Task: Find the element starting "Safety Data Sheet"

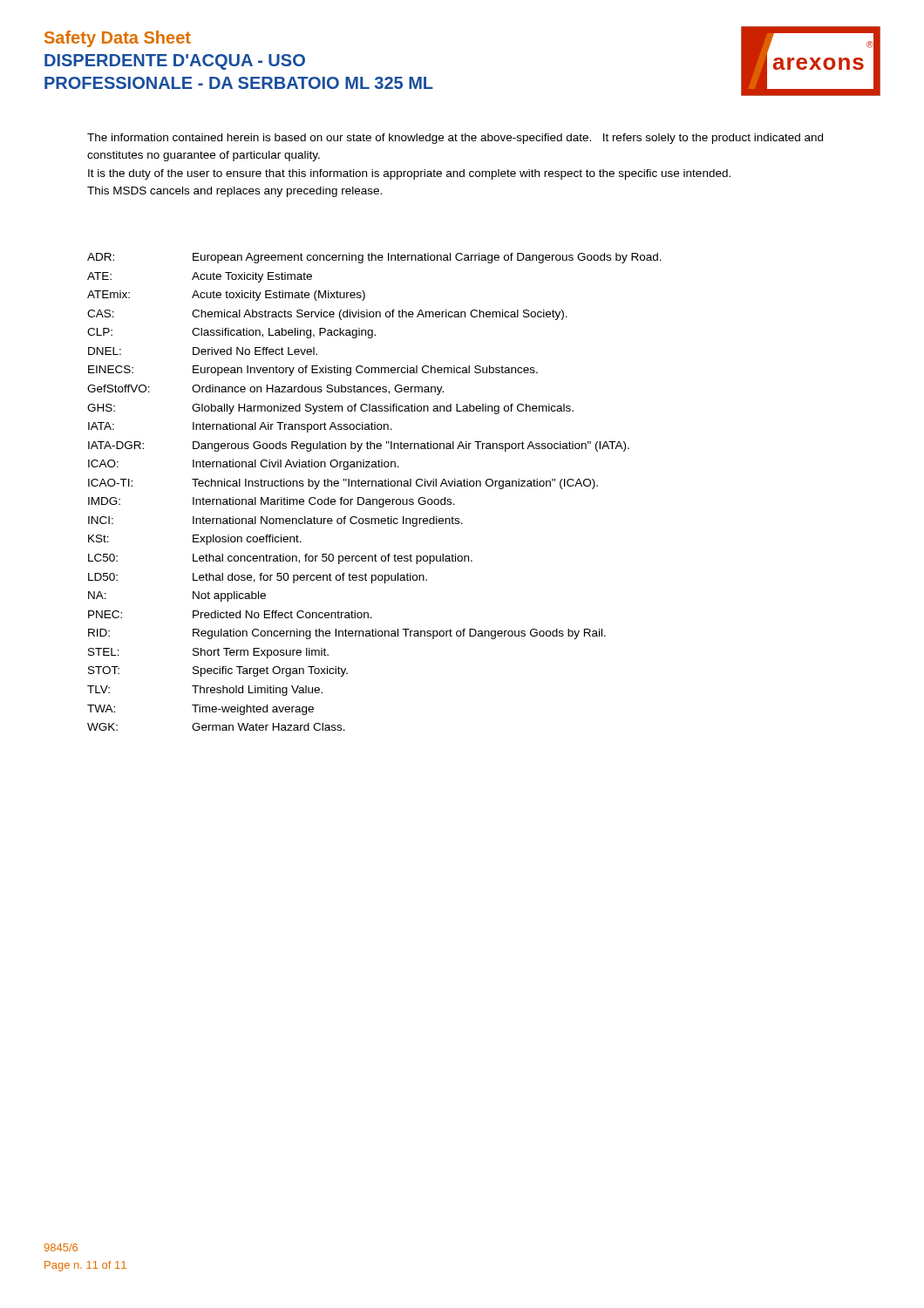Action: coord(118,39)
